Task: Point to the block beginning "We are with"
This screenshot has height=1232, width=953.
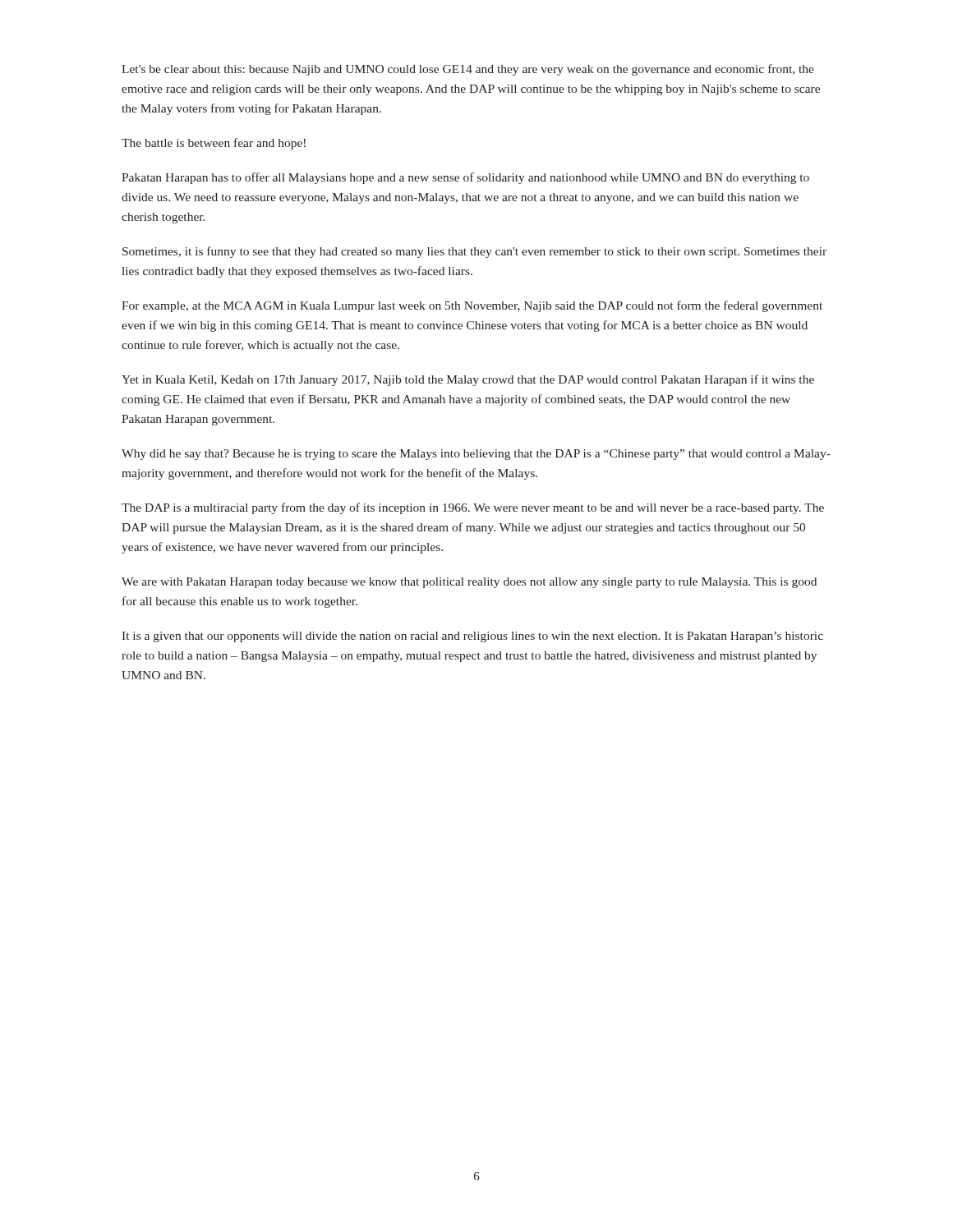Action: (x=469, y=591)
